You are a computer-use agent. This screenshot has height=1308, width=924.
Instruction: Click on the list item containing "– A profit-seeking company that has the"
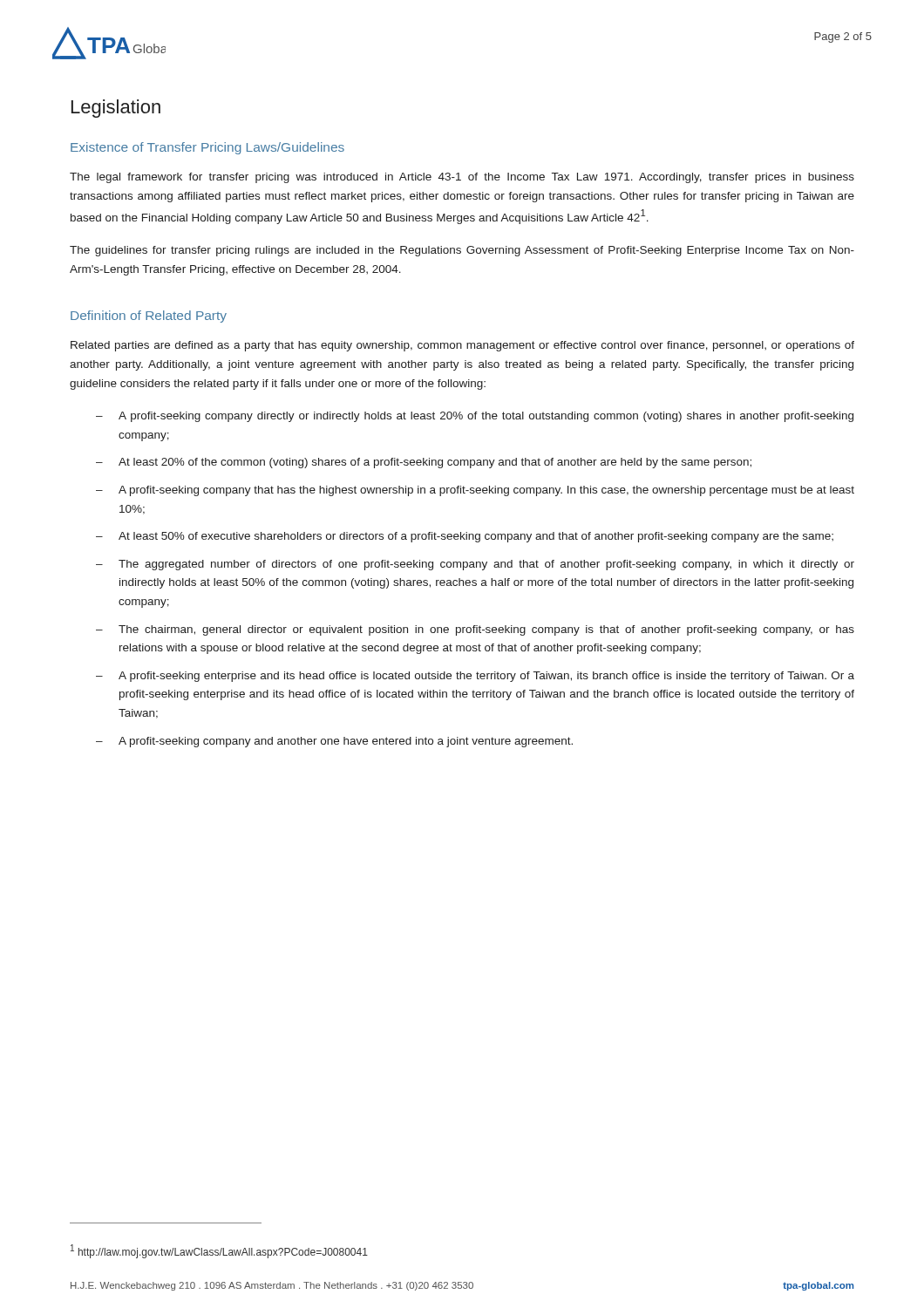click(475, 499)
